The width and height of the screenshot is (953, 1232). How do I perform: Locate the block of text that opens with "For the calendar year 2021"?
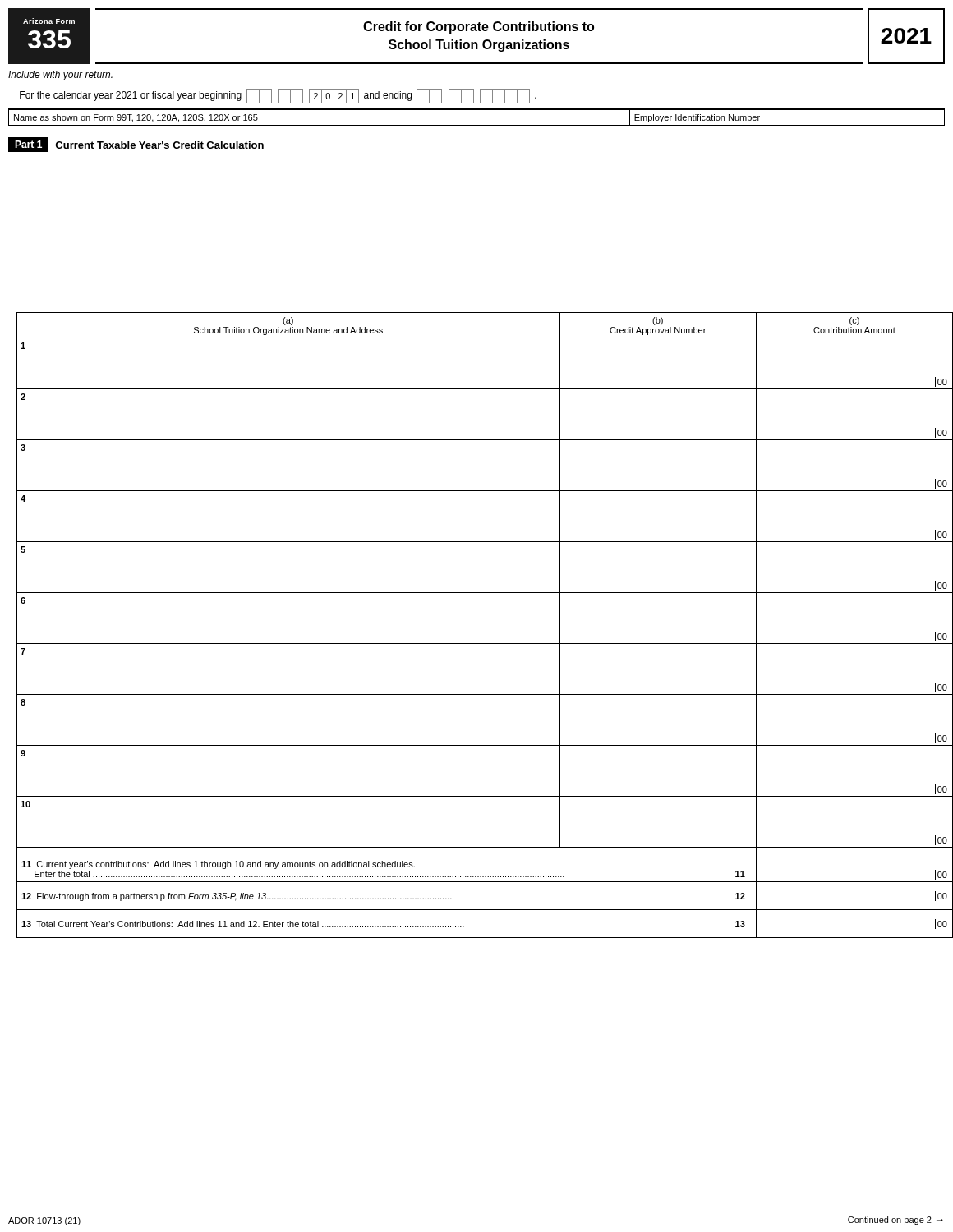click(x=273, y=96)
